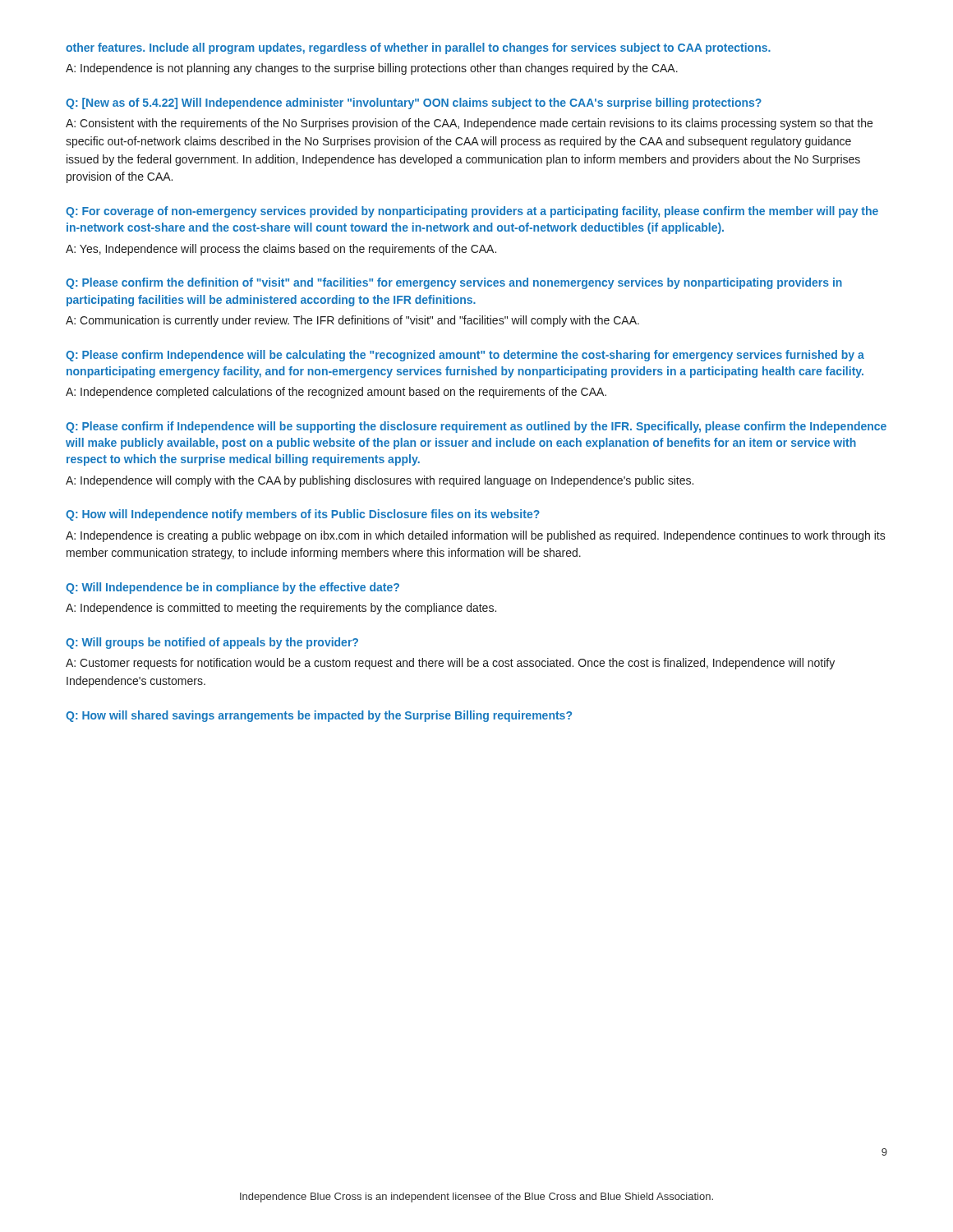Viewport: 953px width, 1232px height.
Task: Locate the block of text that opens with "A: Independence will comply with the CAA"
Action: click(x=380, y=480)
